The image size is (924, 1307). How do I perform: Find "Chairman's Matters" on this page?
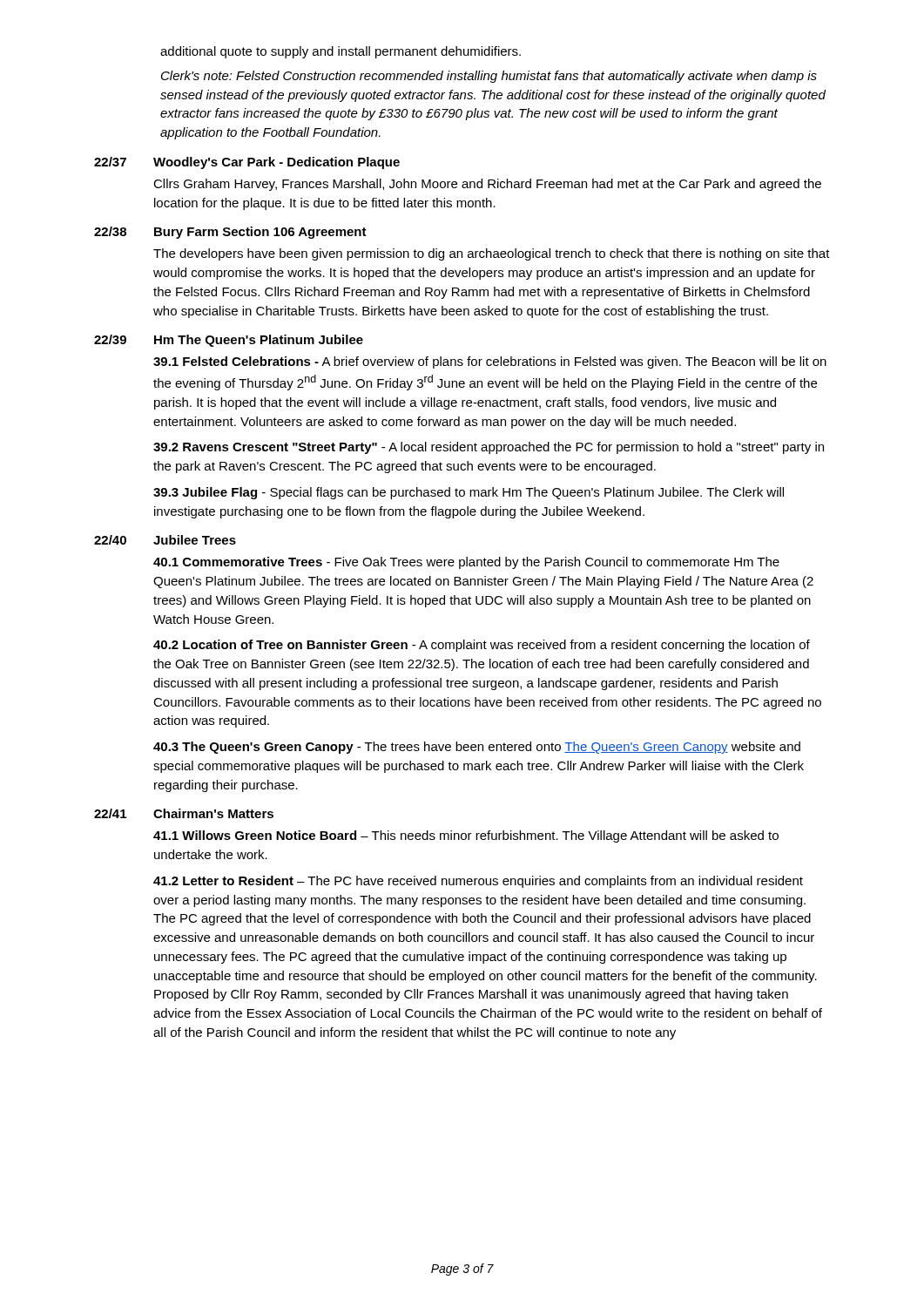click(214, 814)
